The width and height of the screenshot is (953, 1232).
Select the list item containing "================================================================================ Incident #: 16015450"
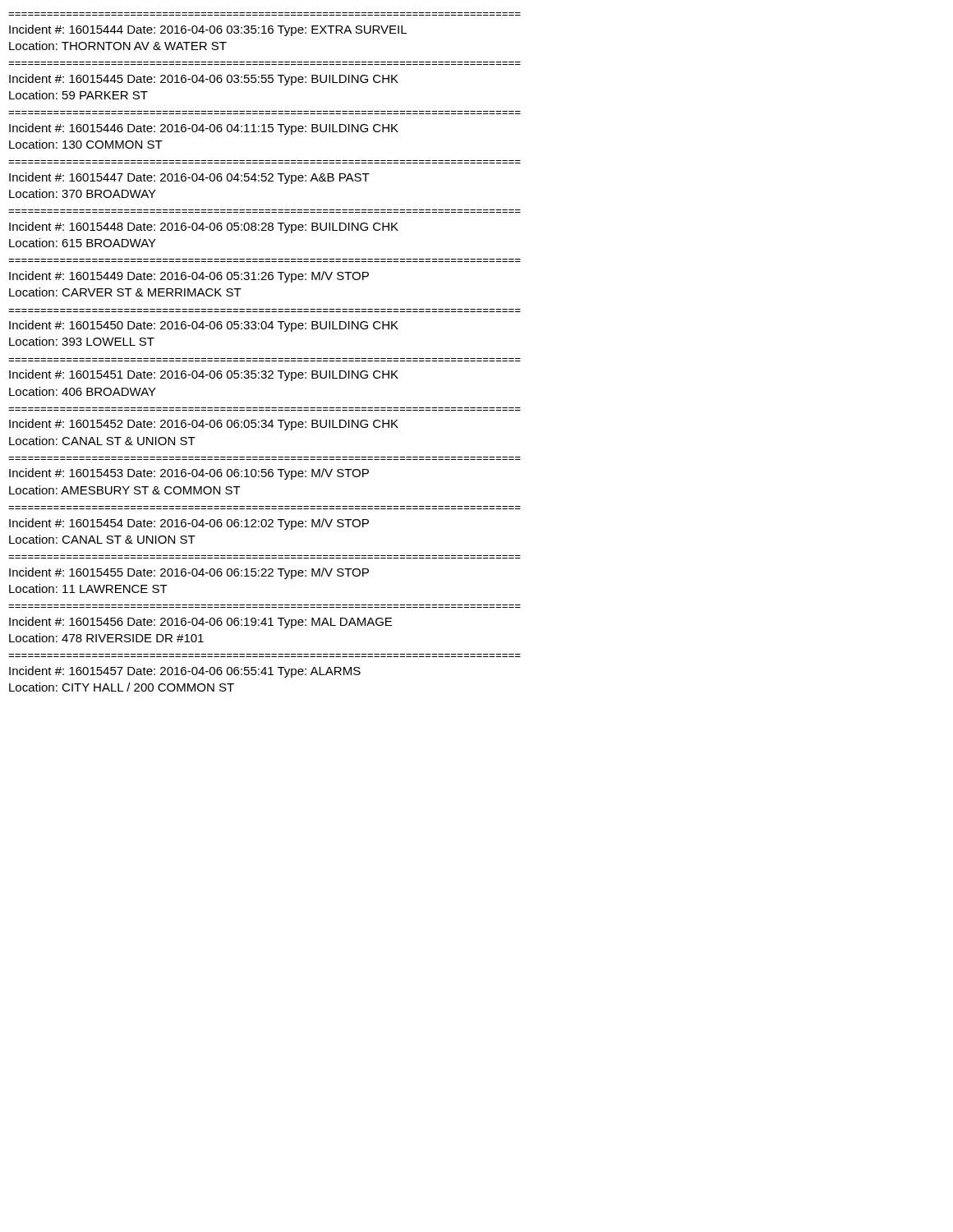click(204, 326)
